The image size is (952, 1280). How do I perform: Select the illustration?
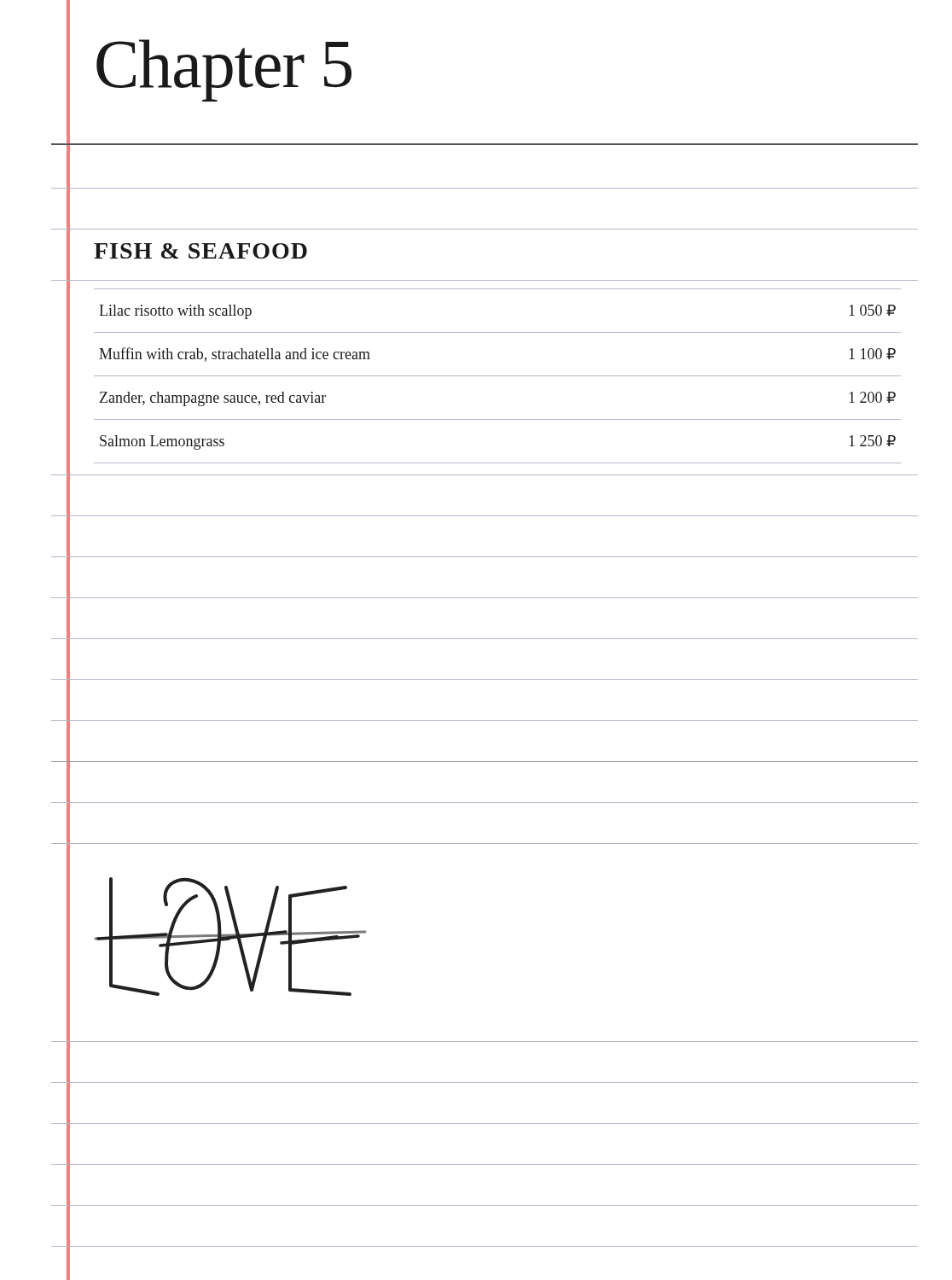[247, 947]
